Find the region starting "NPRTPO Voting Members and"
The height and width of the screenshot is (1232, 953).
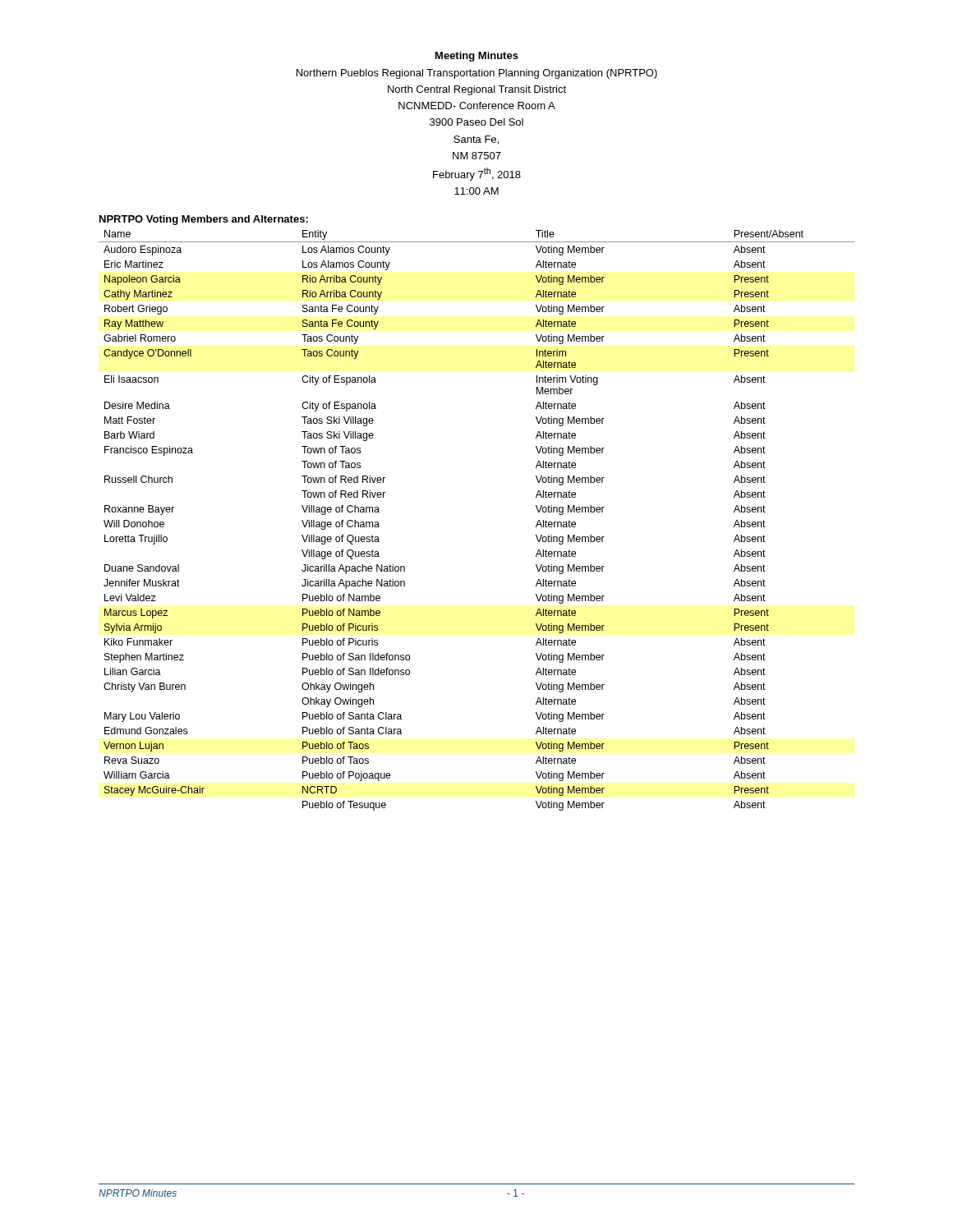[204, 219]
